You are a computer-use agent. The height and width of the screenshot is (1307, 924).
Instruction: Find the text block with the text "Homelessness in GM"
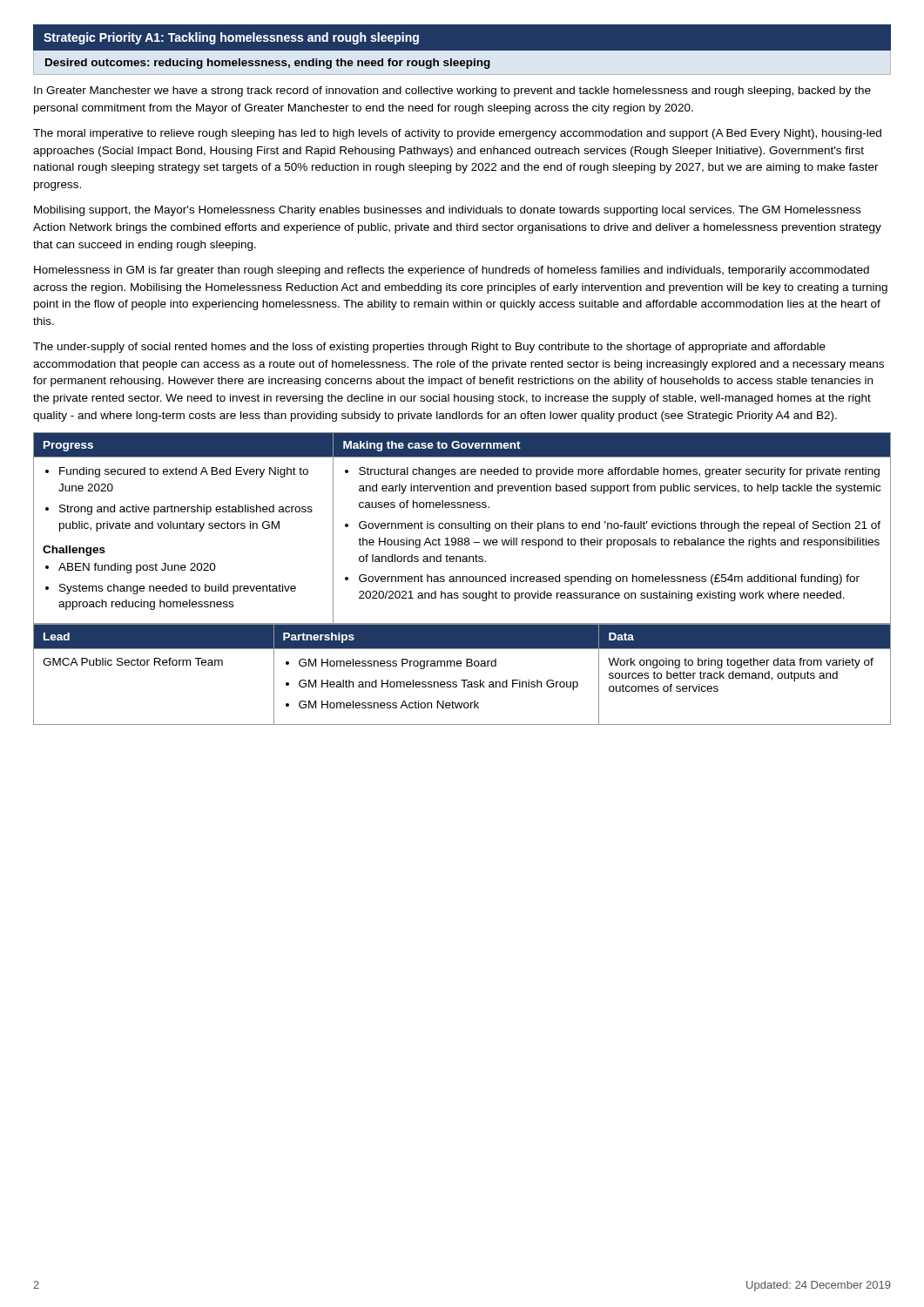[460, 295]
